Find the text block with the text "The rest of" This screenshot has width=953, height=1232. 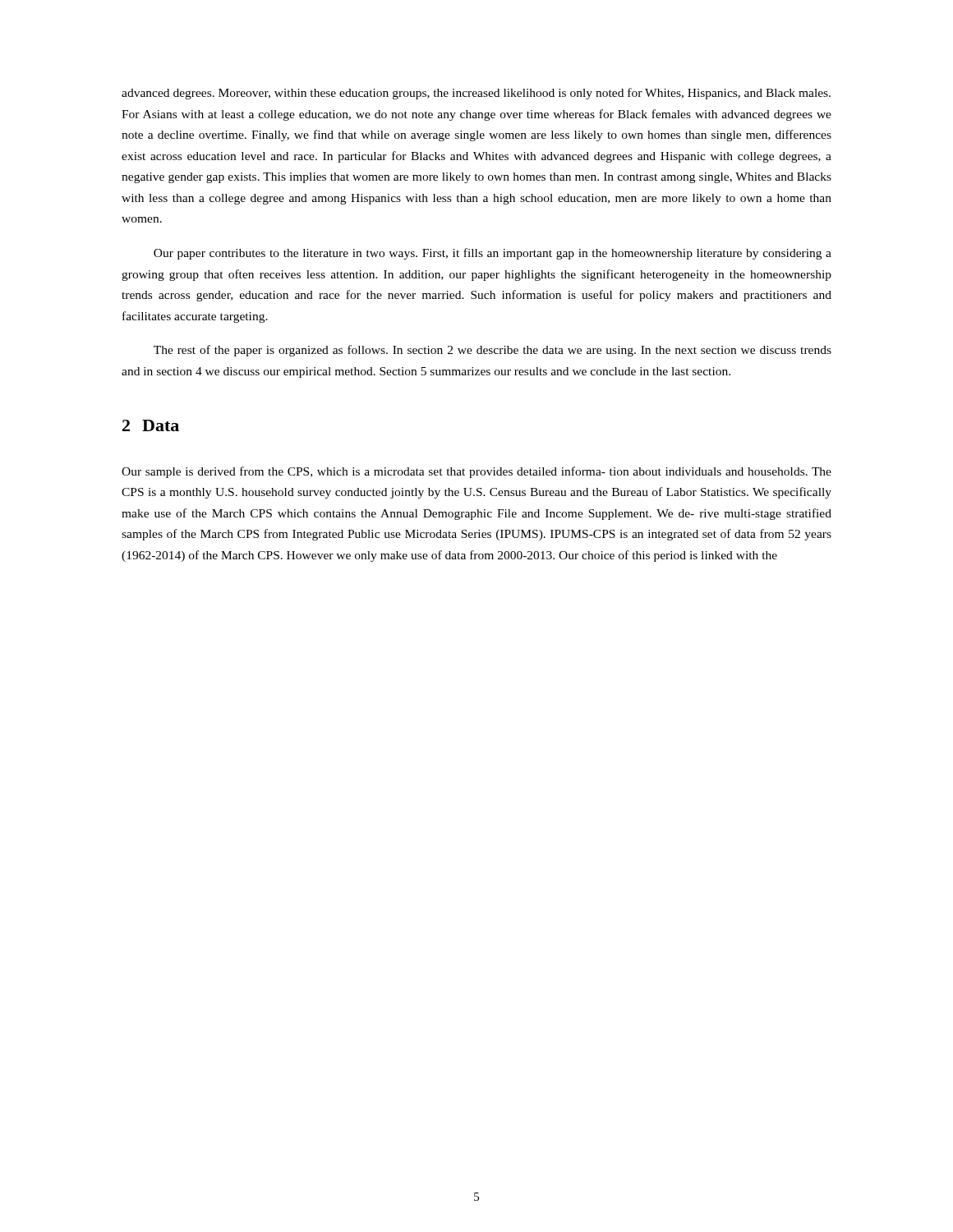pyautogui.click(x=476, y=360)
